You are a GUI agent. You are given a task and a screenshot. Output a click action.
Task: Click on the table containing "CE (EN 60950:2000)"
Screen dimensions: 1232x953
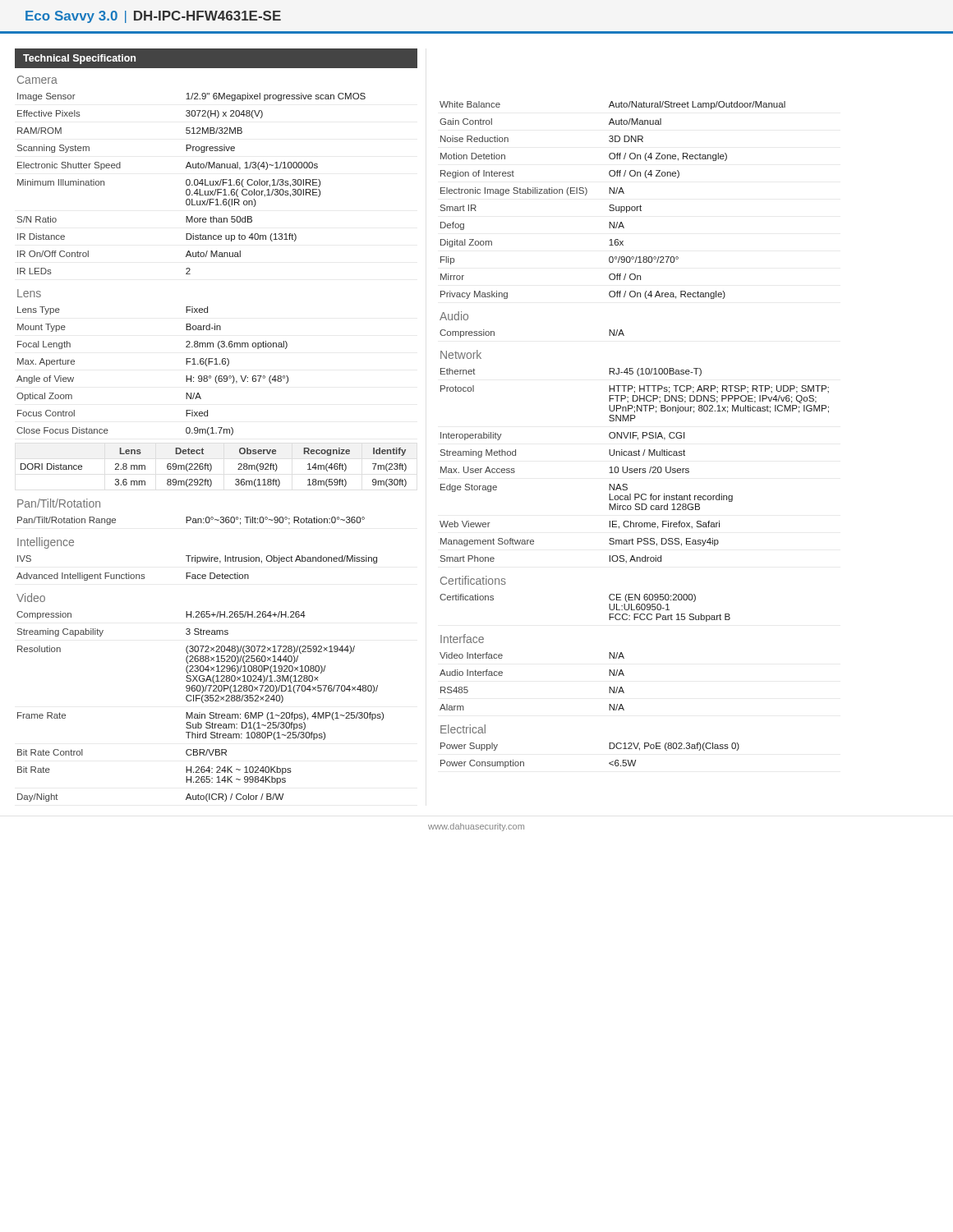tap(639, 607)
